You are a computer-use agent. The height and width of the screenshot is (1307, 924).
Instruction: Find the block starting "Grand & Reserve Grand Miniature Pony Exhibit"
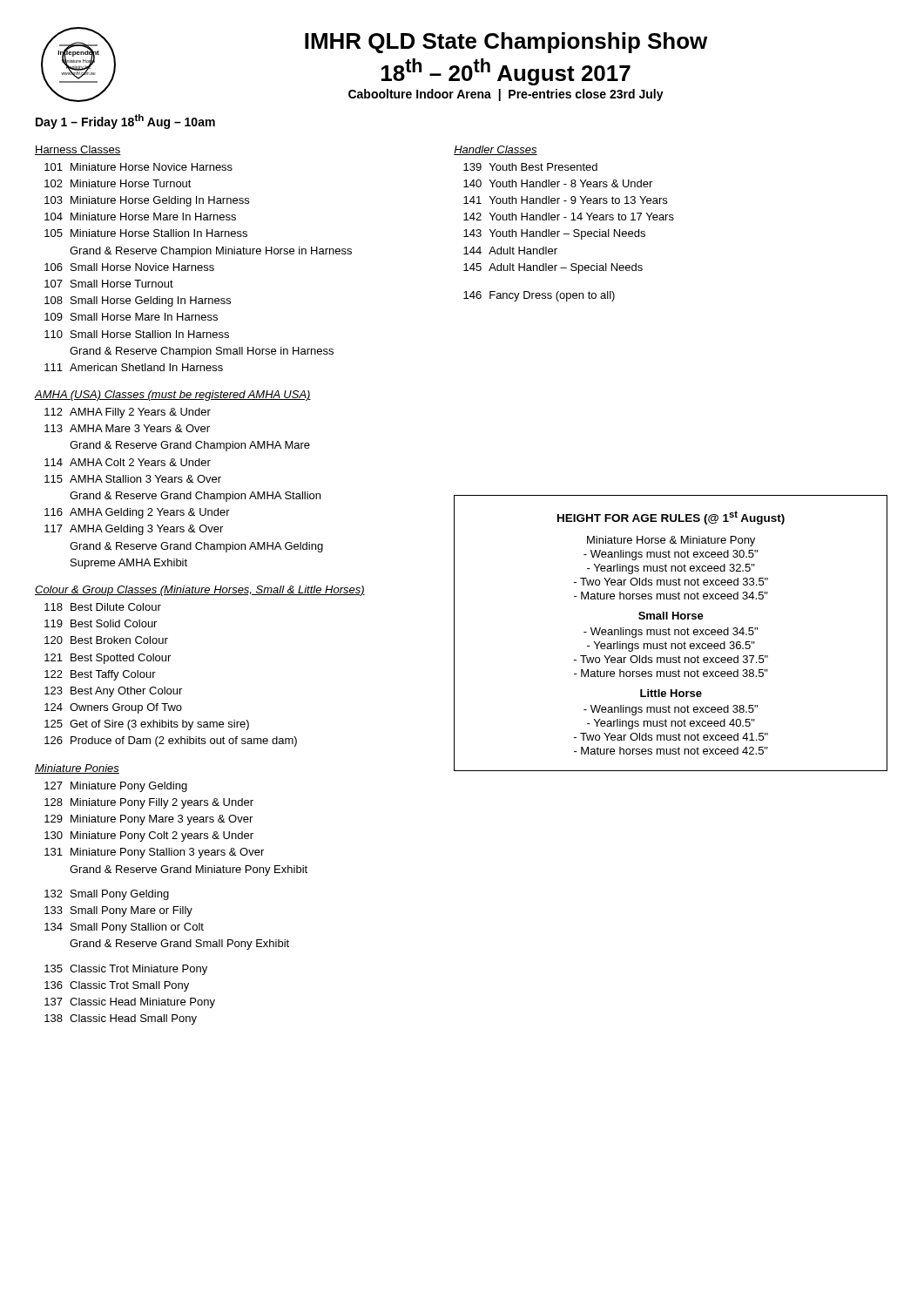(x=189, y=869)
